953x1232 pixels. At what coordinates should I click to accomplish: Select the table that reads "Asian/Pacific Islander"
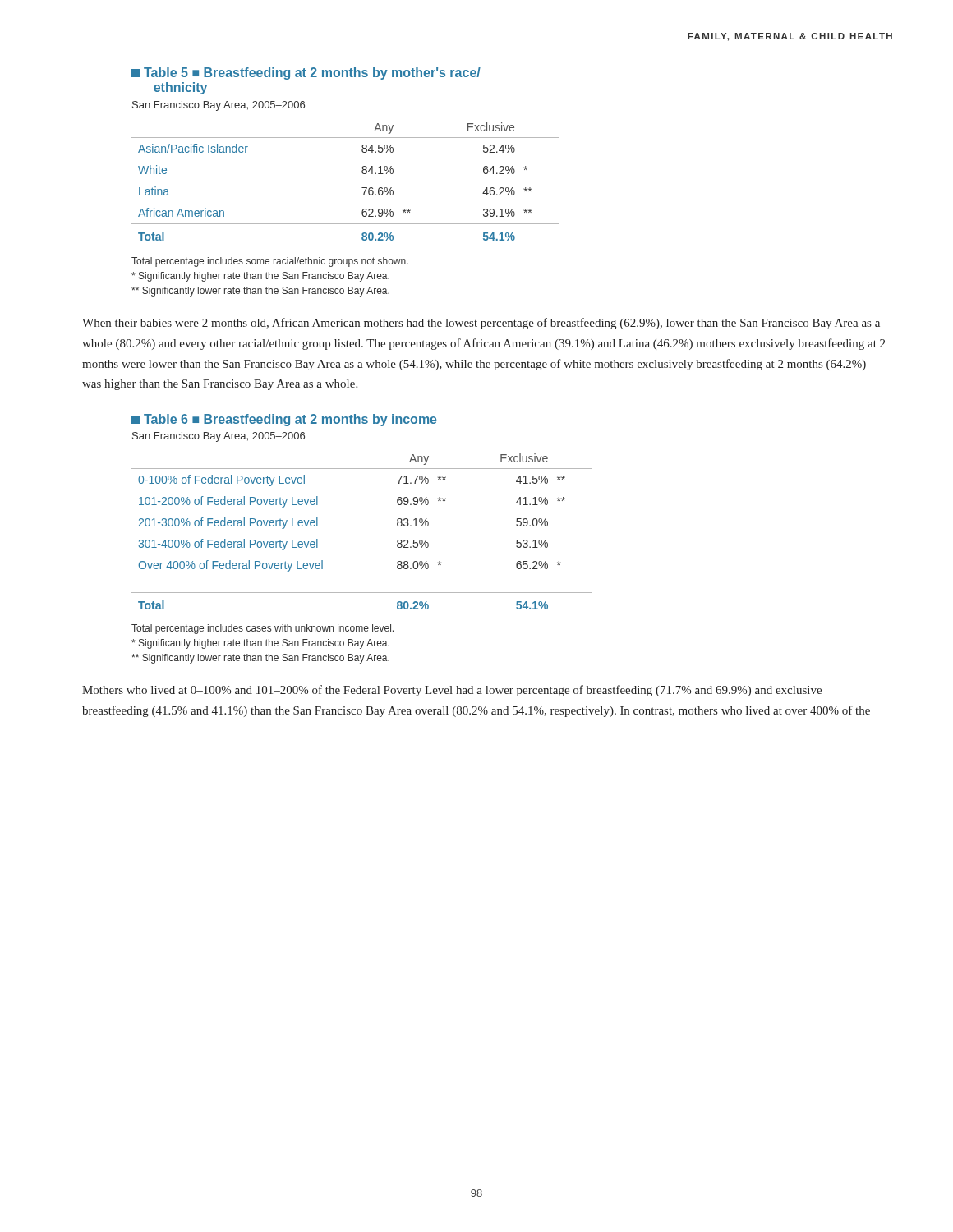pyautogui.click(x=509, y=182)
